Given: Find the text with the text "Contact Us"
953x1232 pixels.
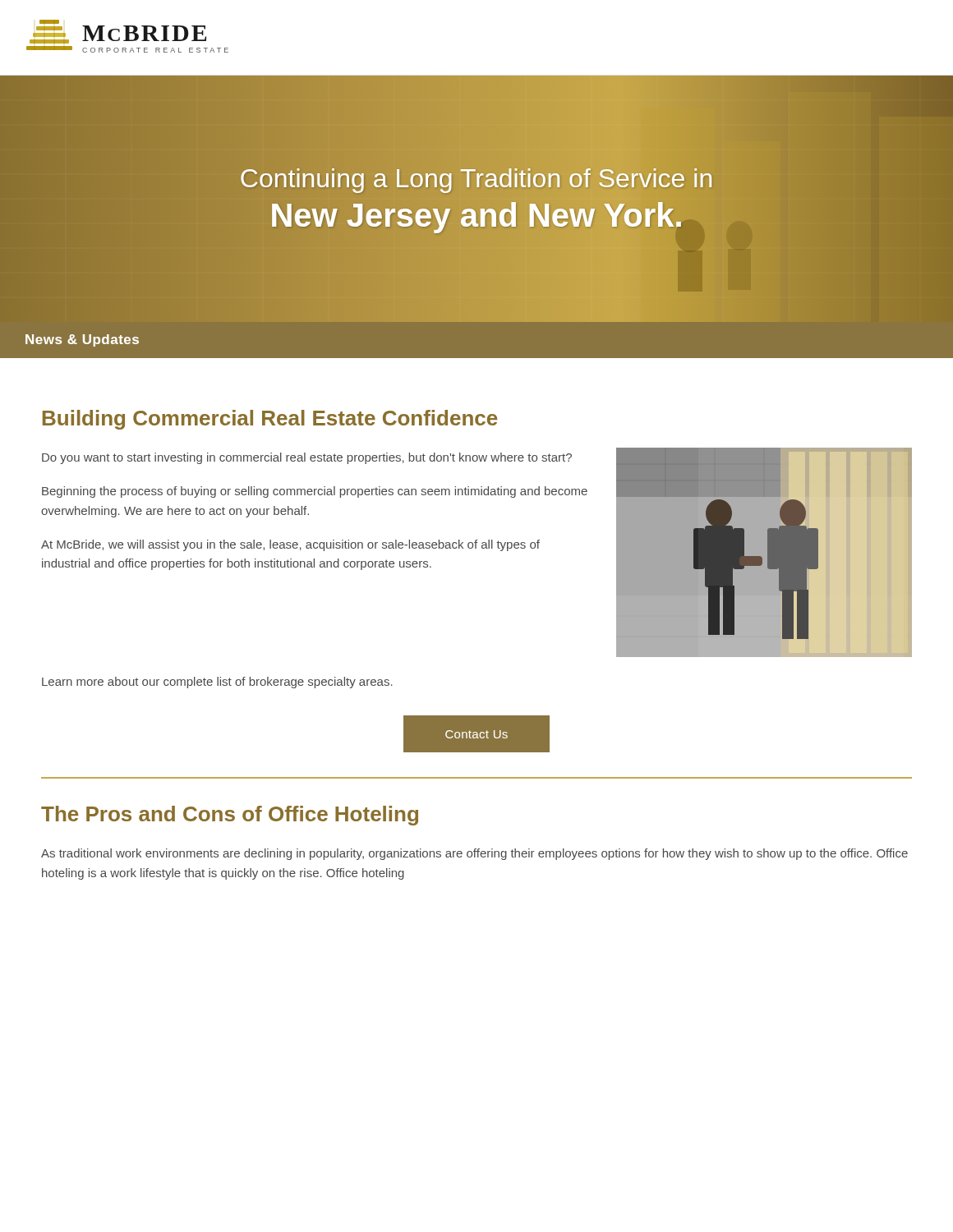Looking at the screenshot, I should 476,734.
